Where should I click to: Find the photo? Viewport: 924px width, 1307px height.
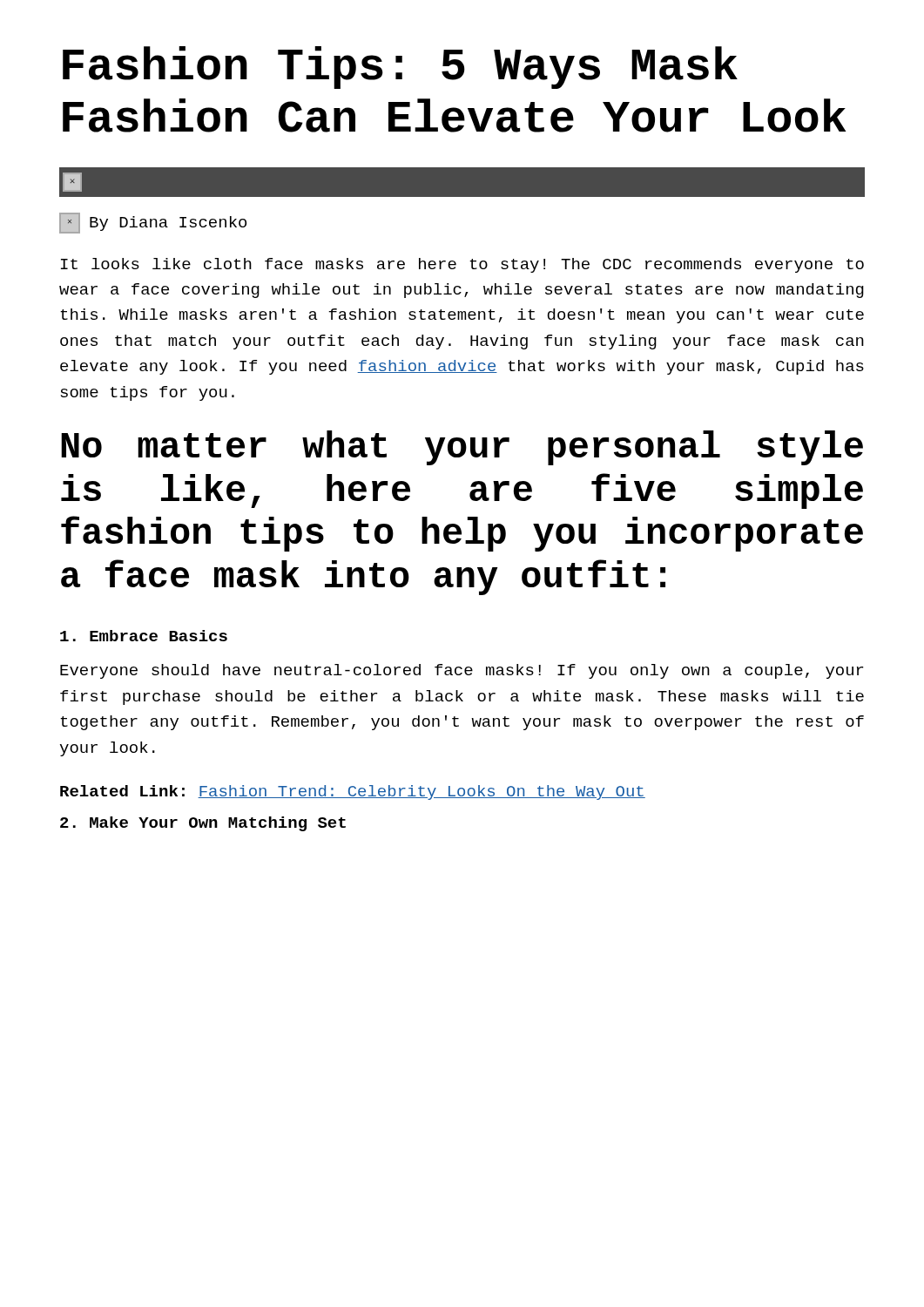point(462,182)
